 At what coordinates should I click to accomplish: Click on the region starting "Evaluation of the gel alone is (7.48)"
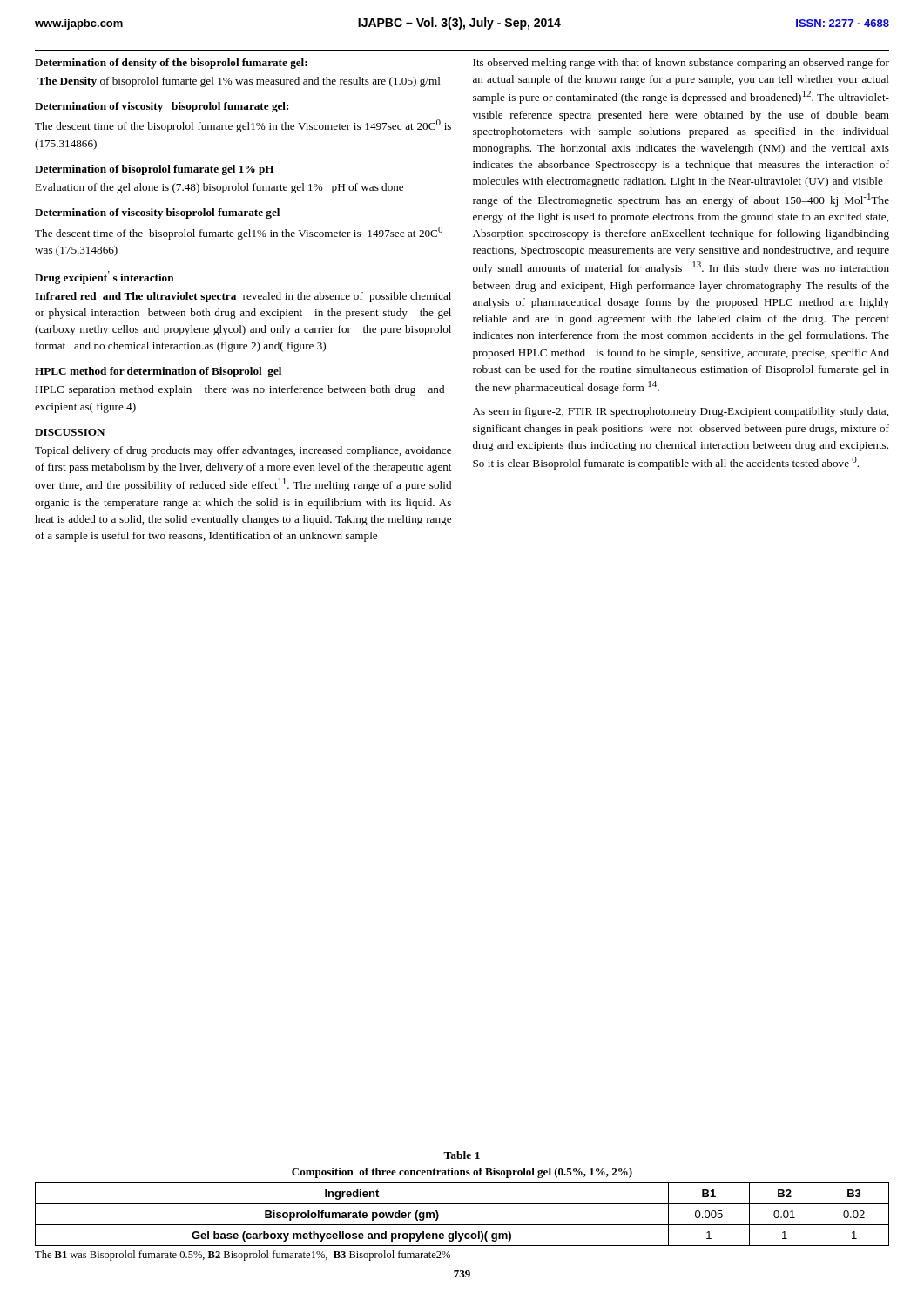pyautogui.click(x=219, y=187)
